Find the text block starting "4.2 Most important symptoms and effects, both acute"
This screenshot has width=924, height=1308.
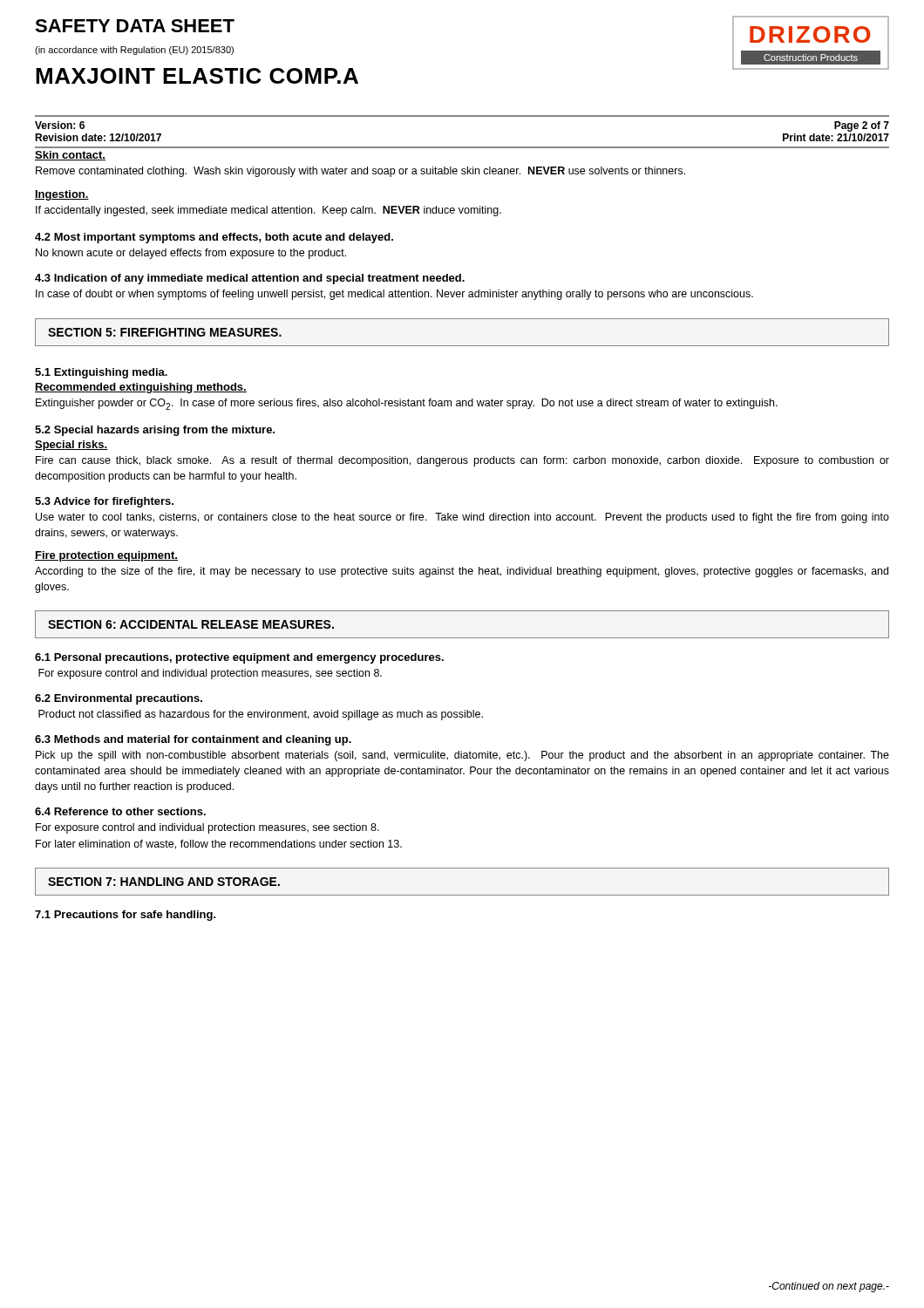coord(214,237)
